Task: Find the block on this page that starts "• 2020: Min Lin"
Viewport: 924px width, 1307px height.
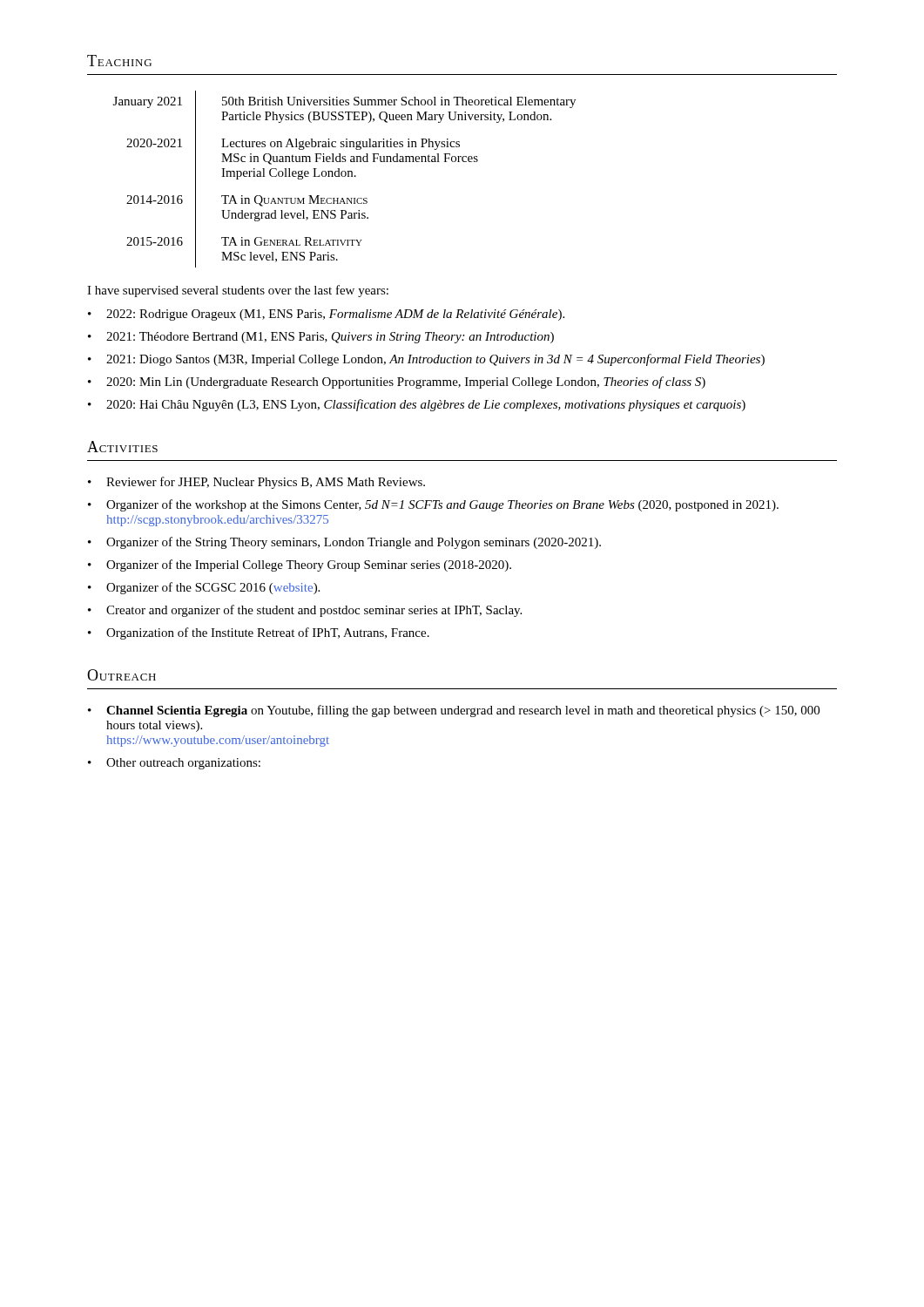Action: pos(462,382)
